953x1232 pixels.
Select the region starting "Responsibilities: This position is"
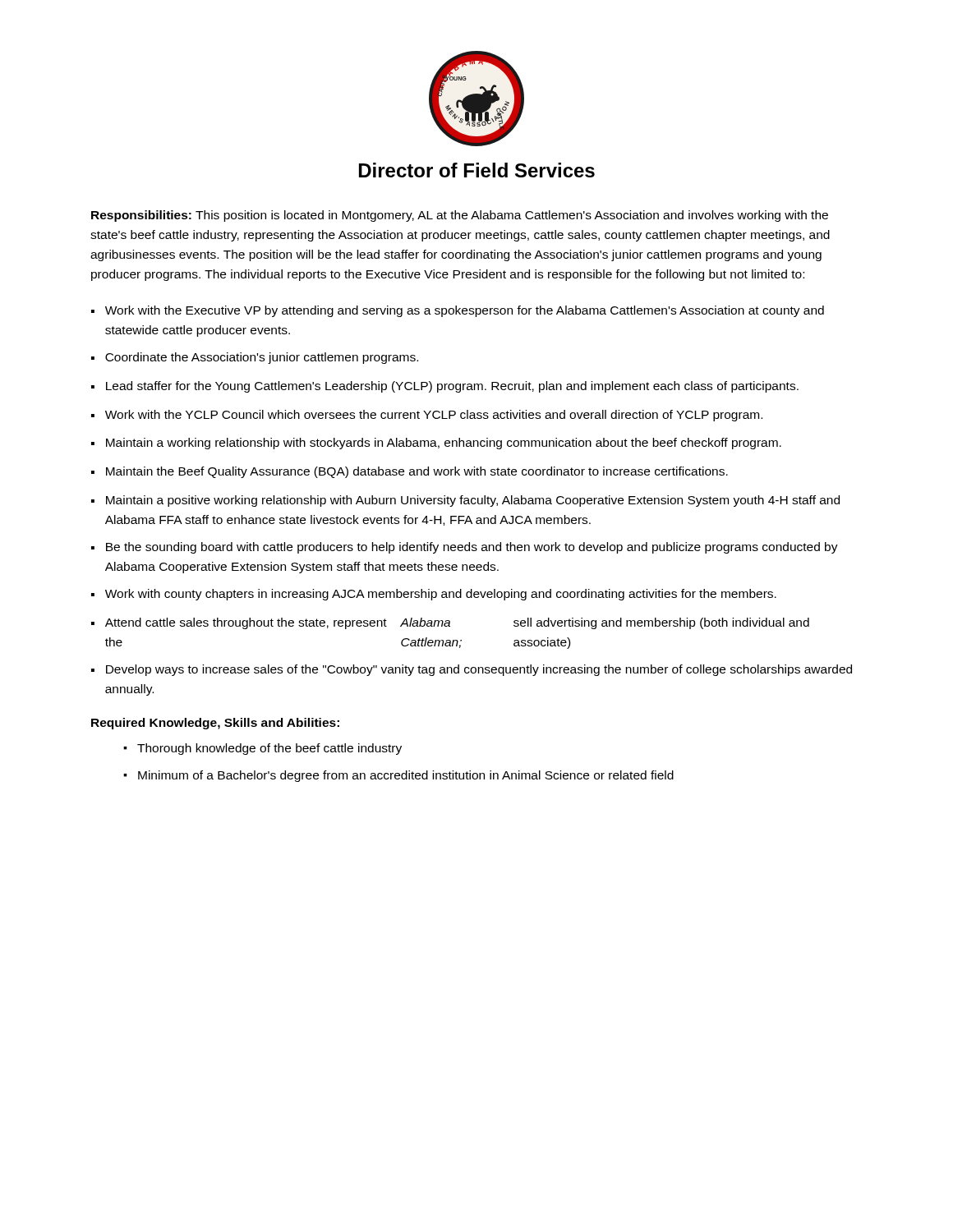point(460,244)
